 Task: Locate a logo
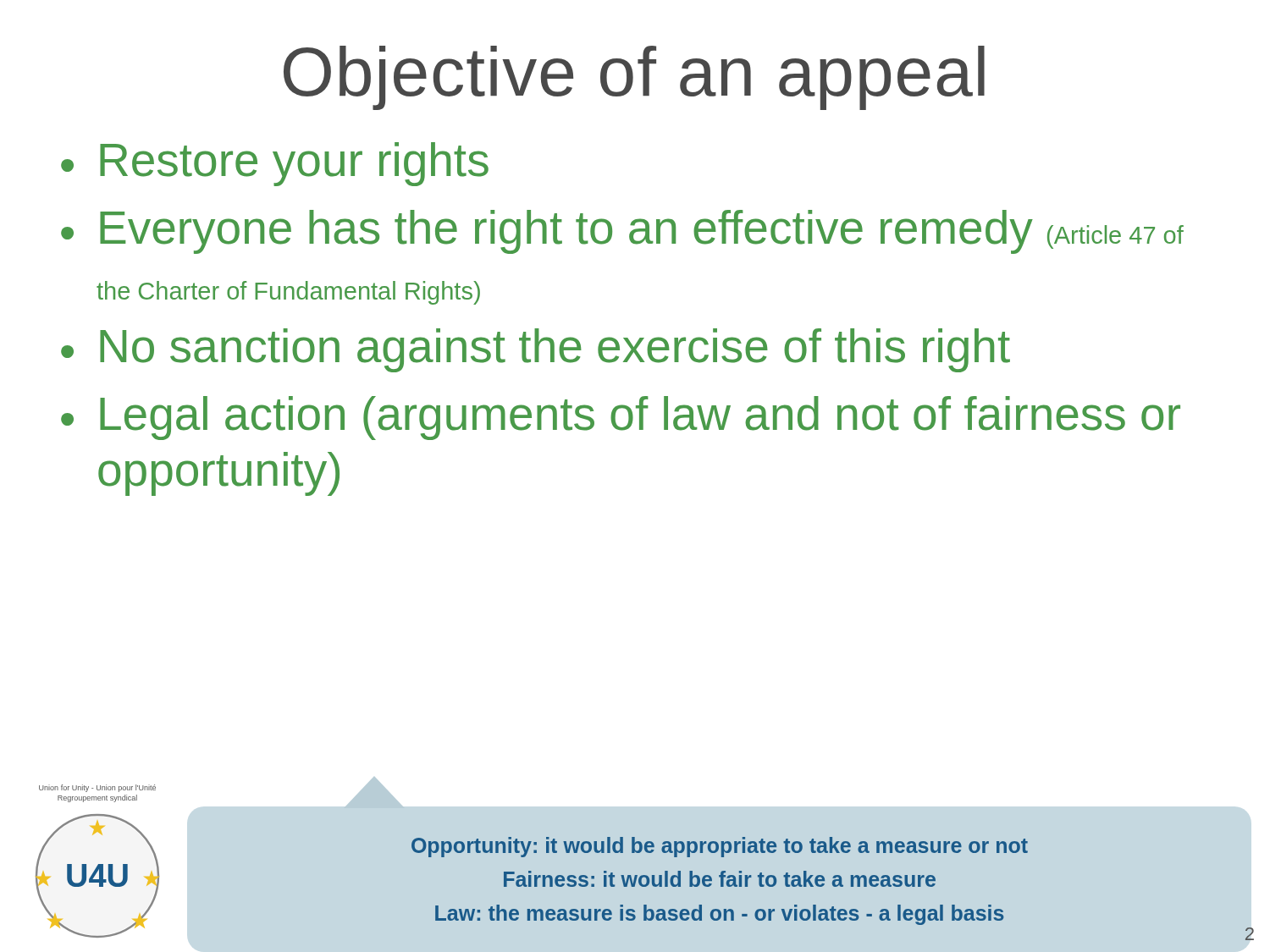pos(90,861)
